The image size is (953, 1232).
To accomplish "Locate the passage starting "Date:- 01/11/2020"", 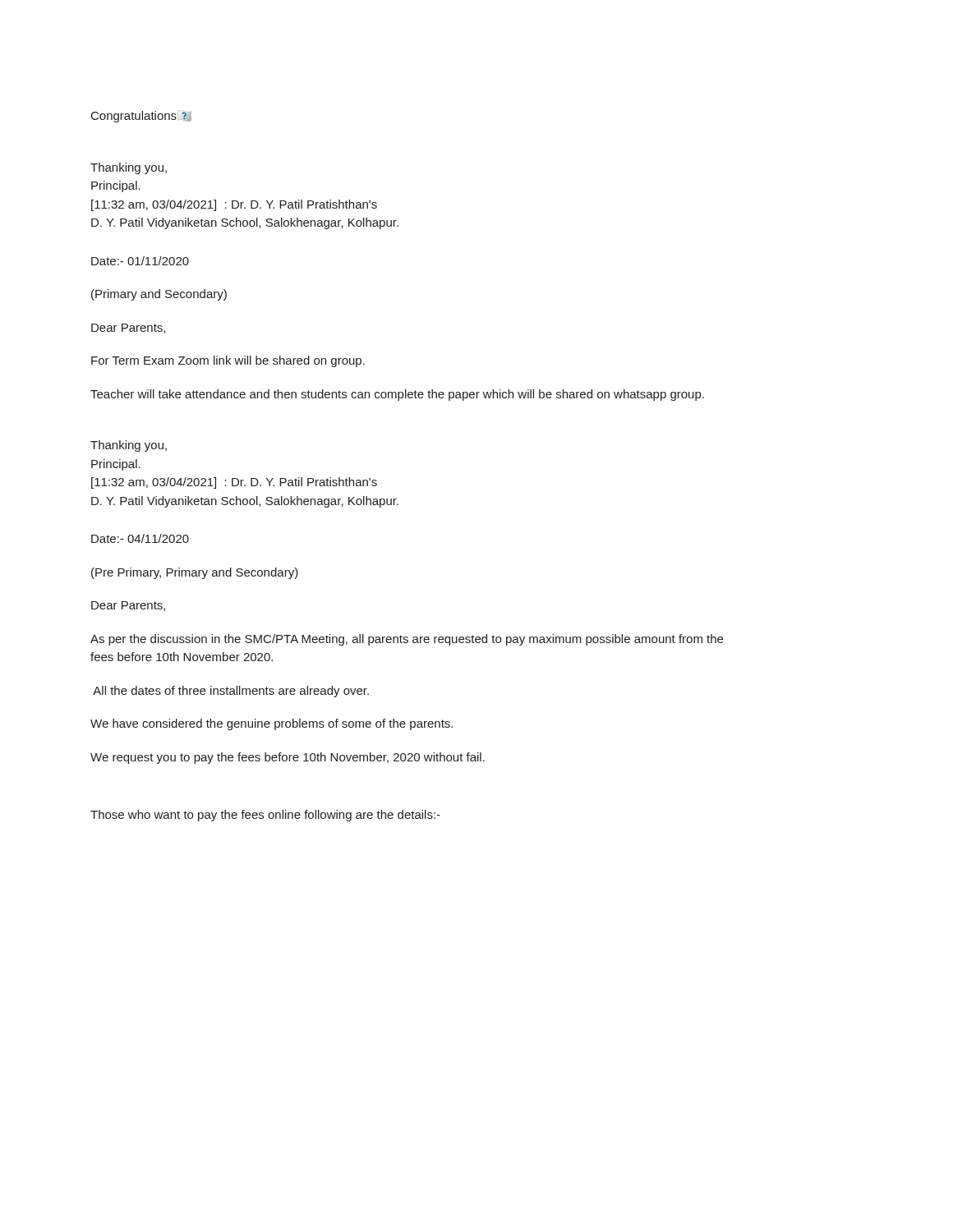I will coord(140,260).
